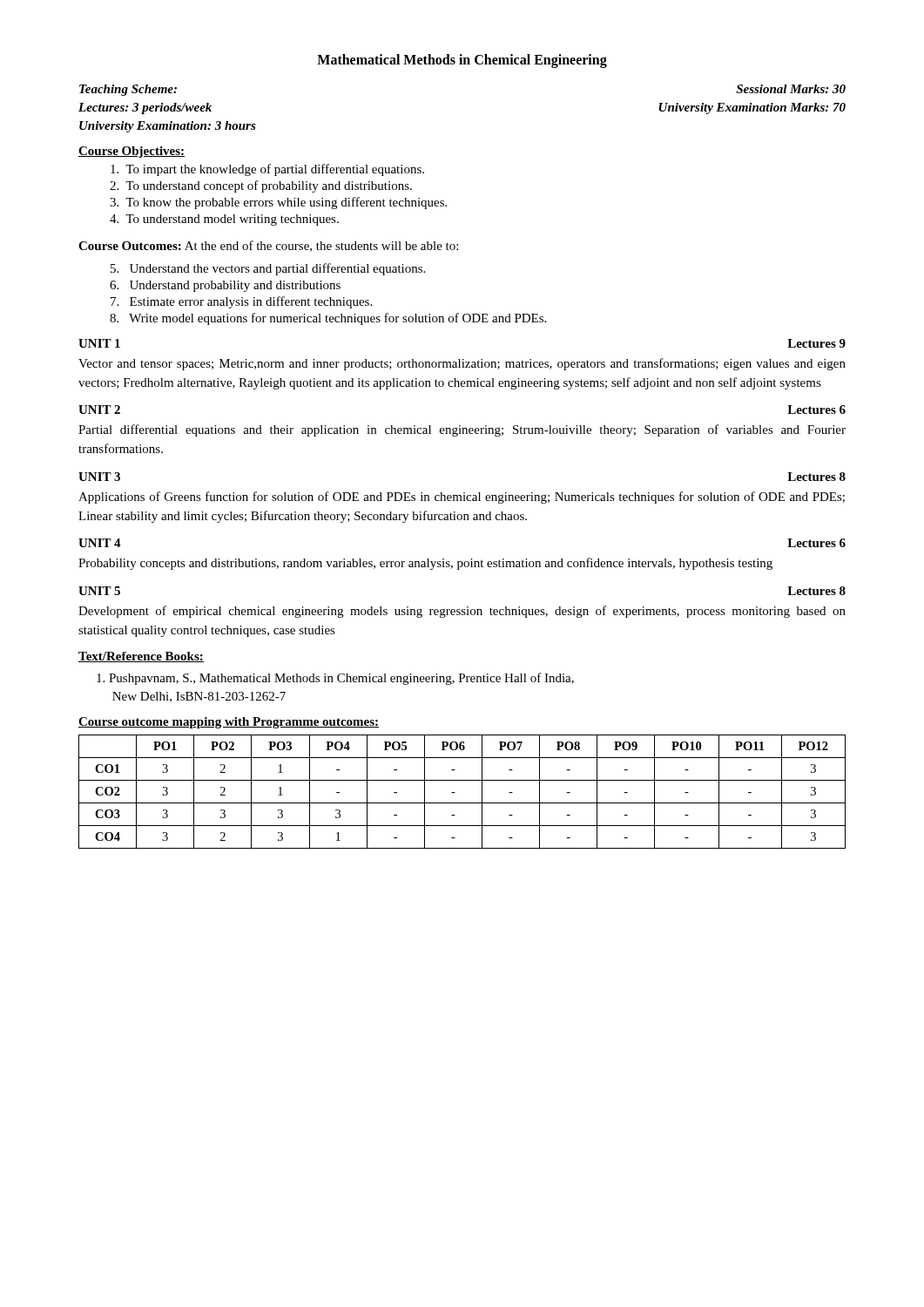Find the text starting "Development of empirical chemical engineering models using regression"
Viewport: 924px width, 1307px height.
coord(462,620)
